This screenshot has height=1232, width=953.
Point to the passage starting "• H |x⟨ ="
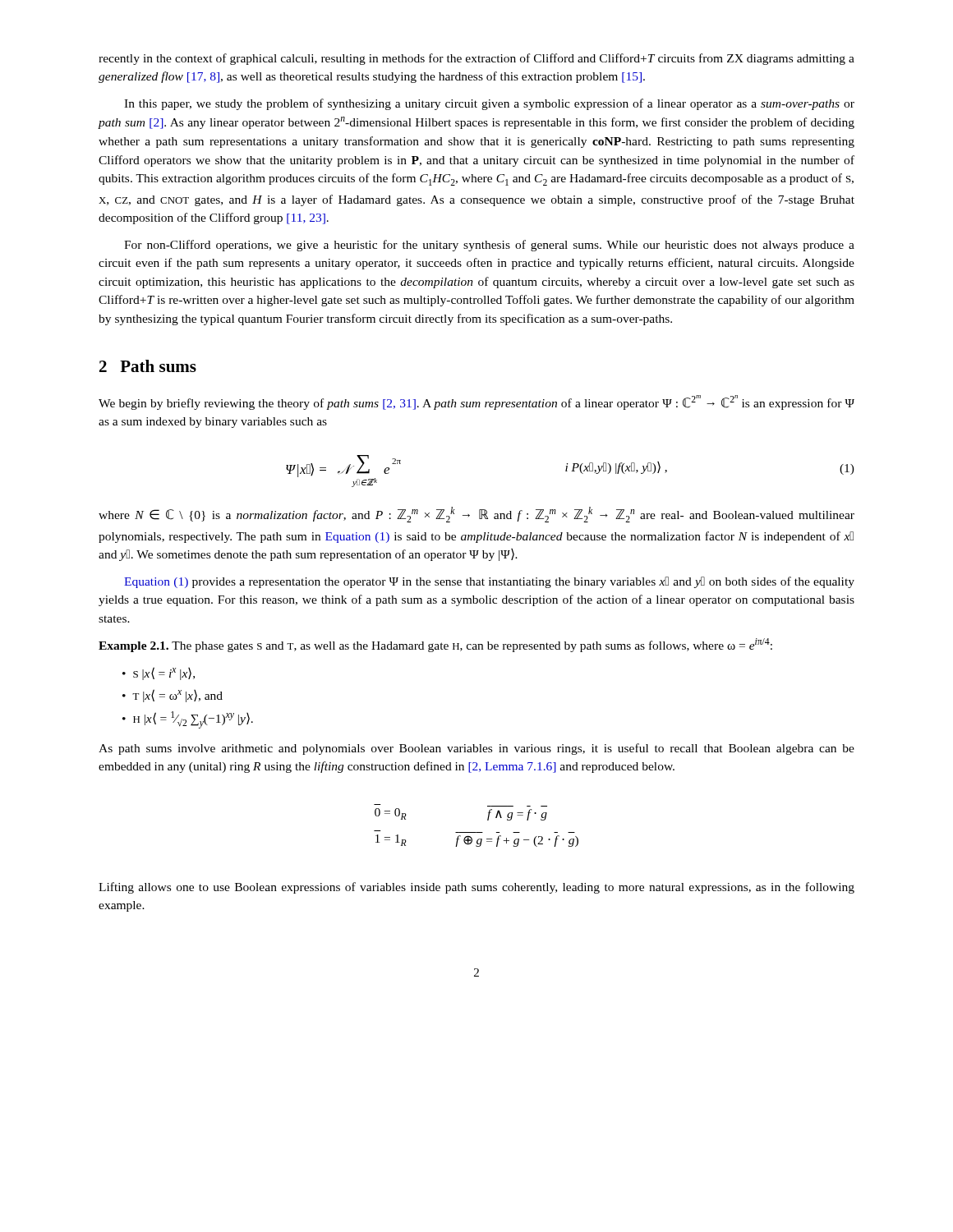coord(188,720)
